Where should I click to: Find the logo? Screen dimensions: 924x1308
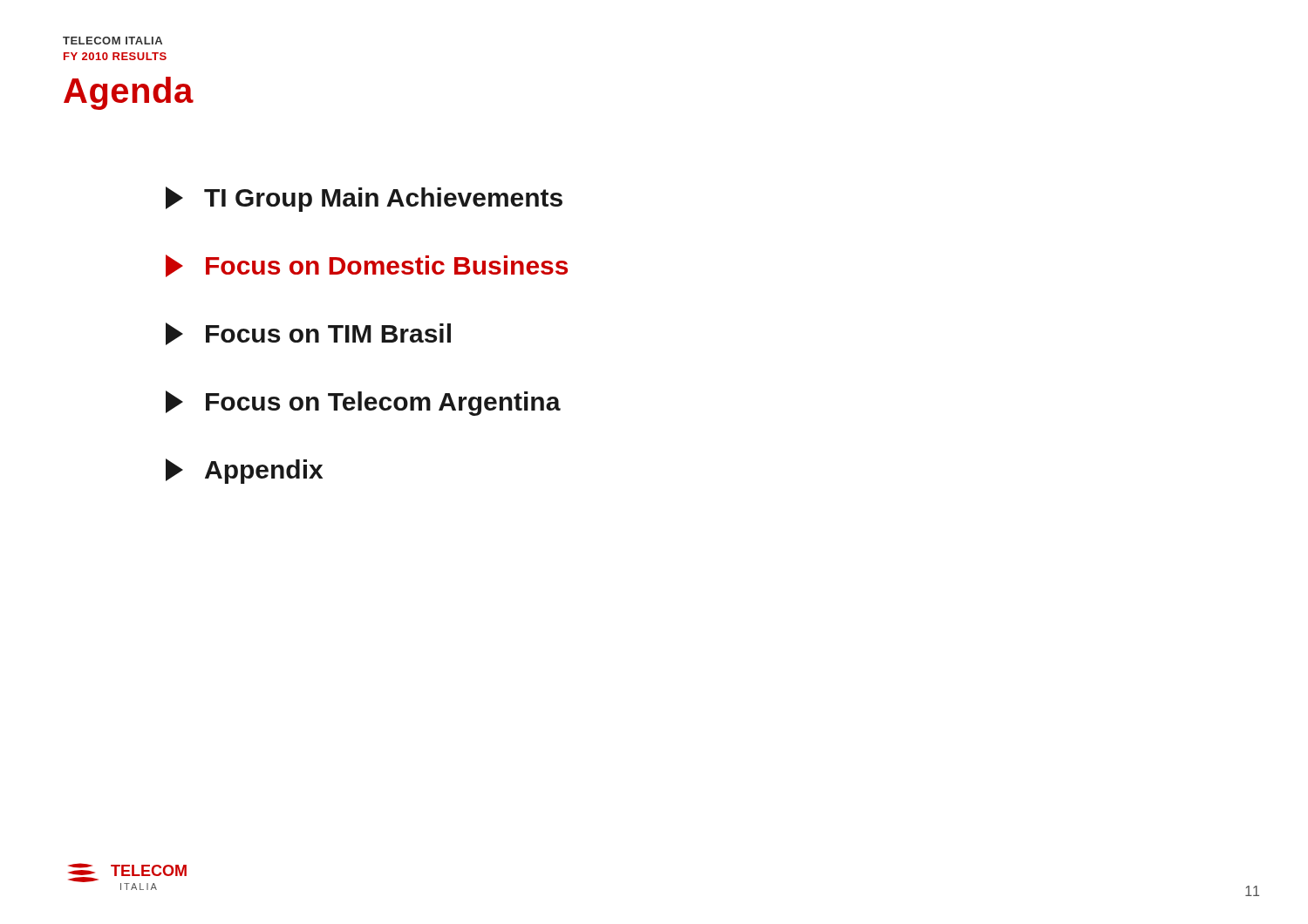click(128, 880)
